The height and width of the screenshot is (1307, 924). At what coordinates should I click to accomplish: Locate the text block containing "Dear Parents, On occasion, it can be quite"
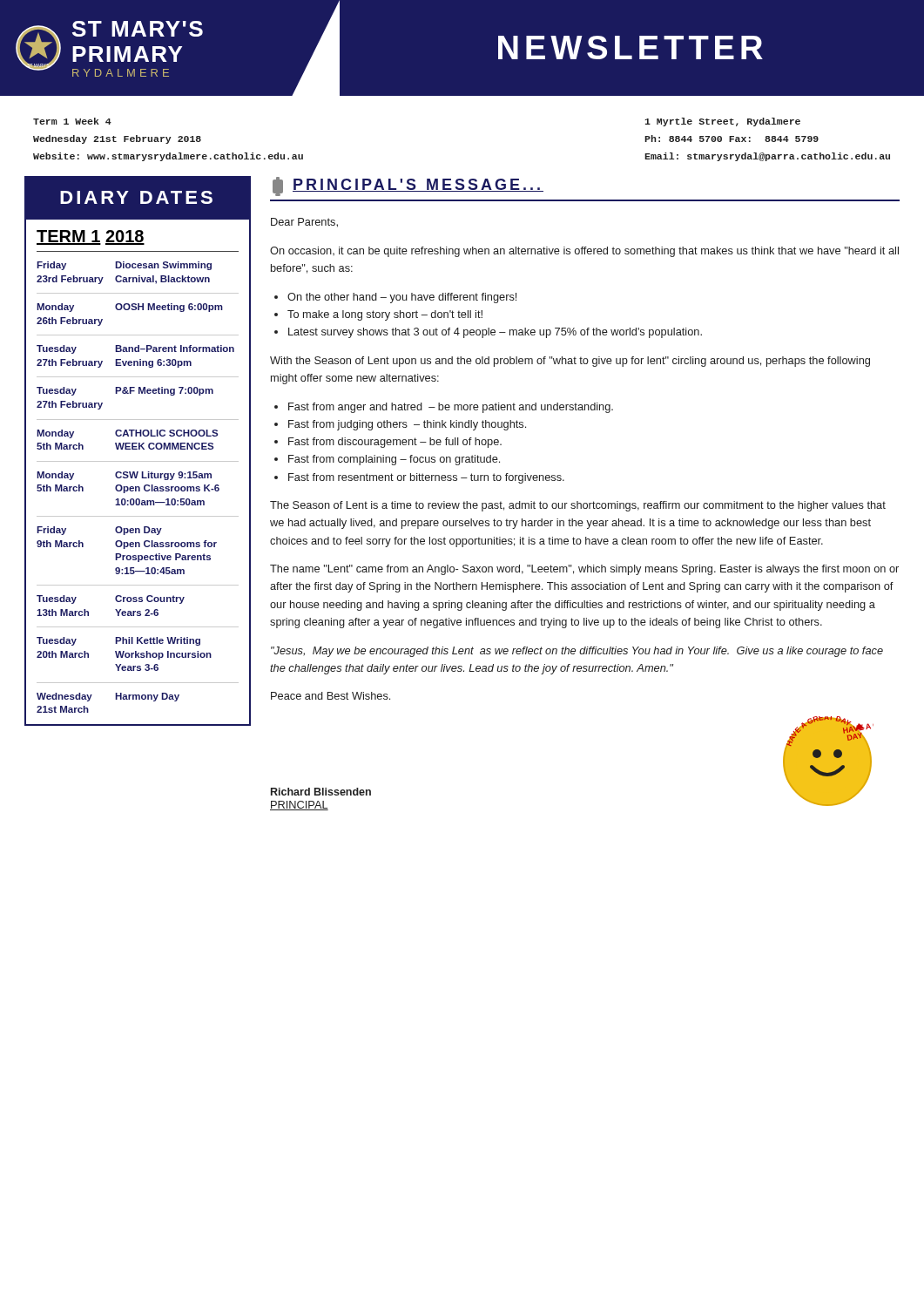point(304,223)
